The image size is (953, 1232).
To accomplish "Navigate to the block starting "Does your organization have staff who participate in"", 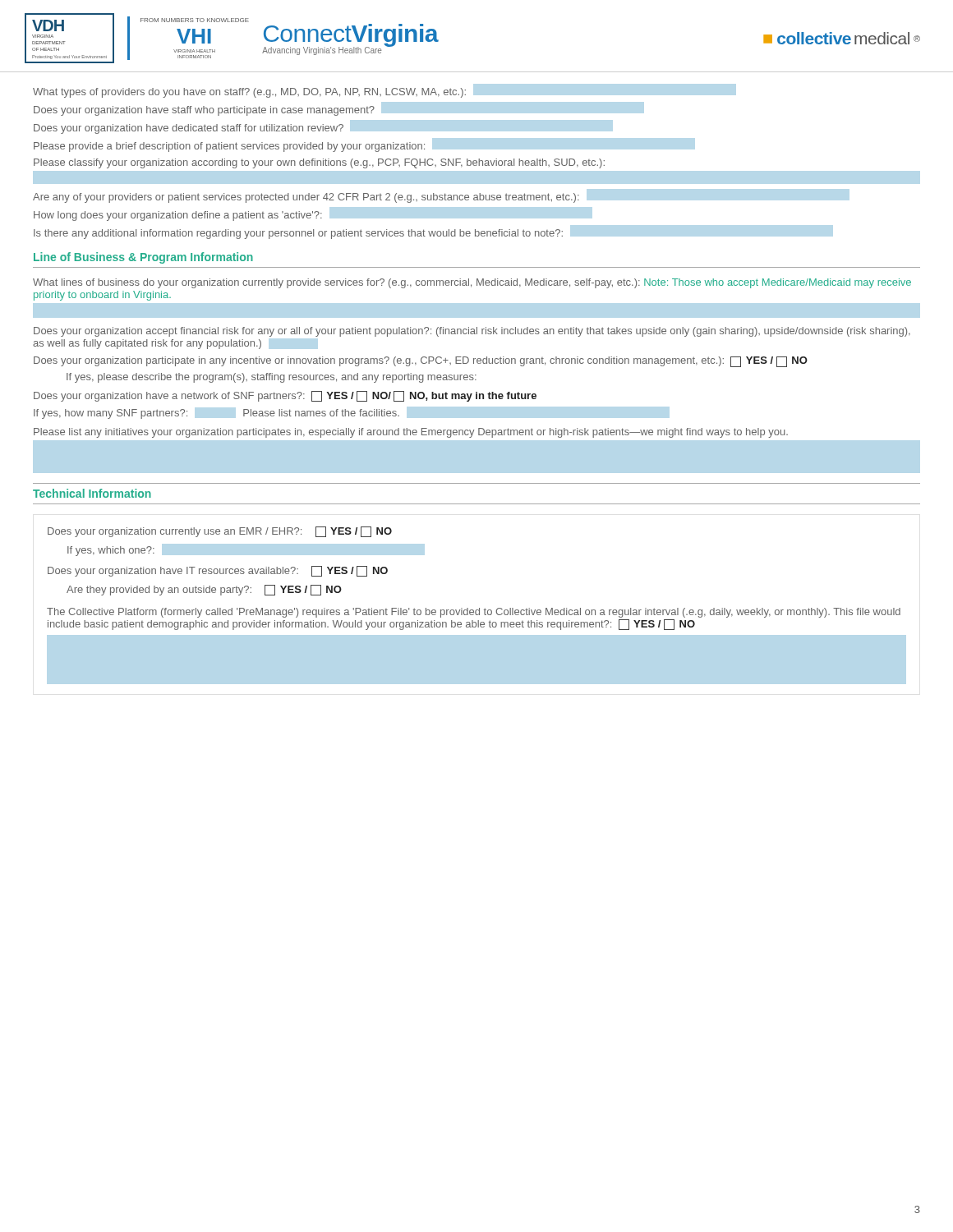I will [x=339, y=109].
